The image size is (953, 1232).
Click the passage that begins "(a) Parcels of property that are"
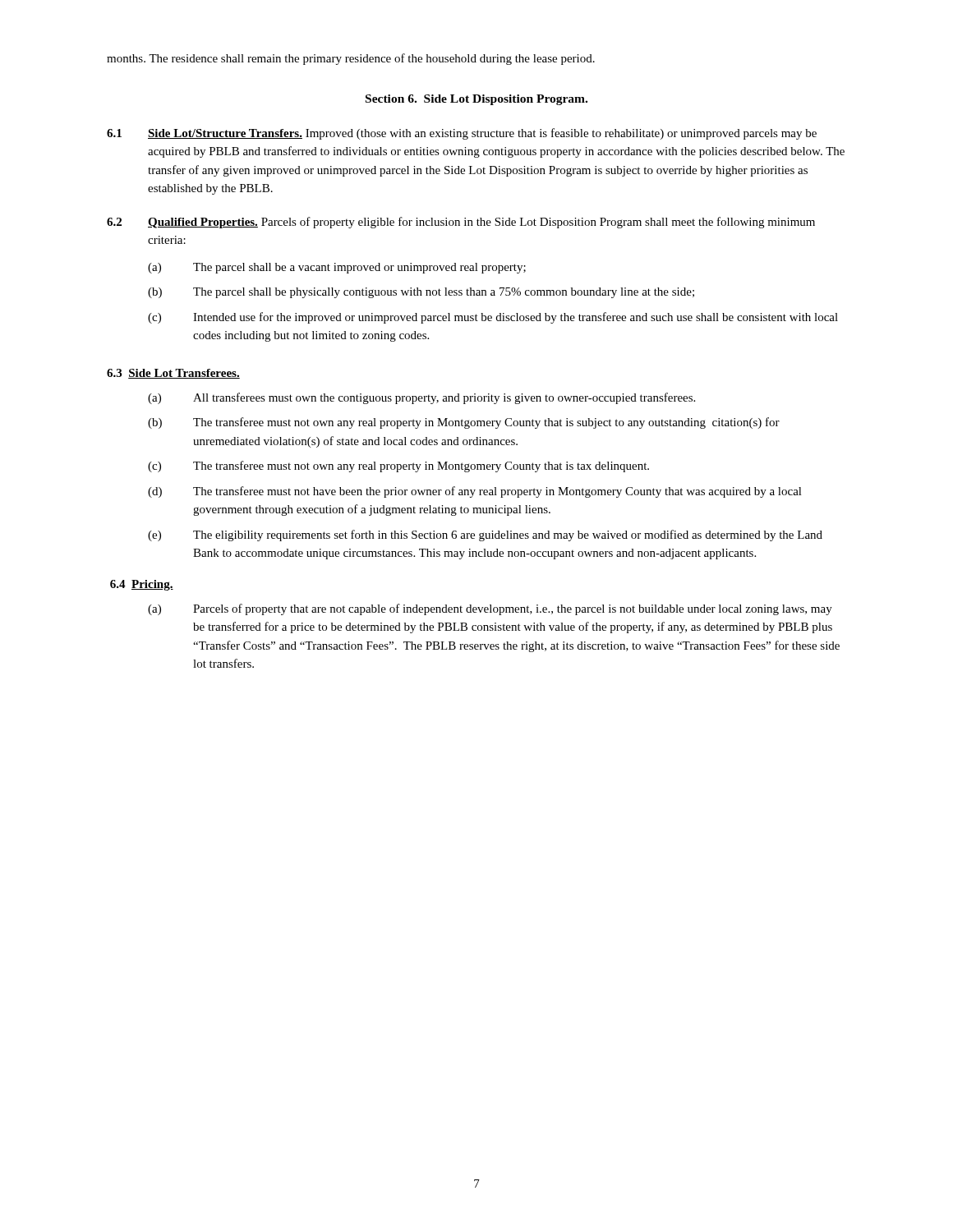(x=497, y=636)
